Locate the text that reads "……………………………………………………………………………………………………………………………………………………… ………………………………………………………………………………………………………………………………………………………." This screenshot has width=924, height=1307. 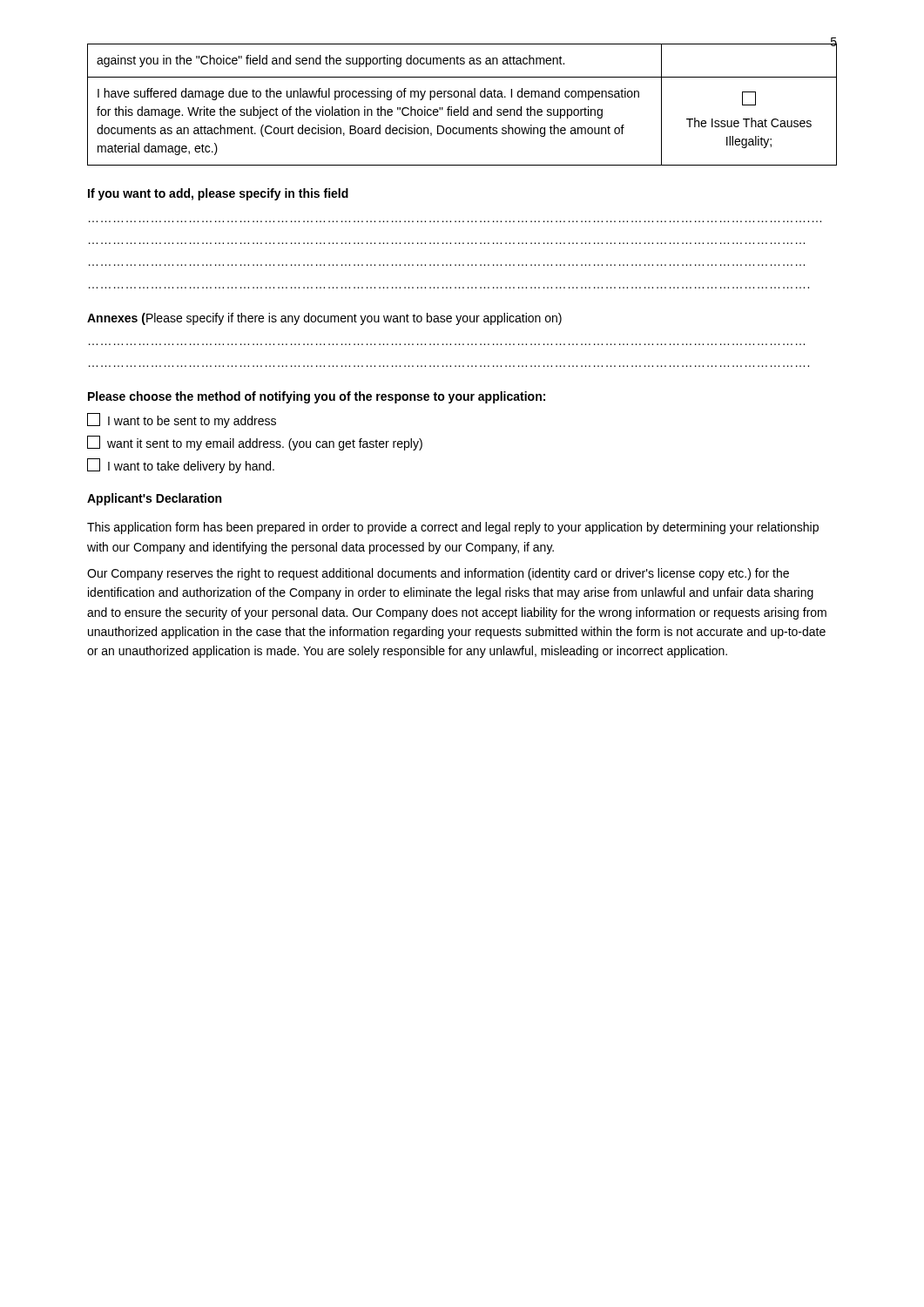(462, 352)
